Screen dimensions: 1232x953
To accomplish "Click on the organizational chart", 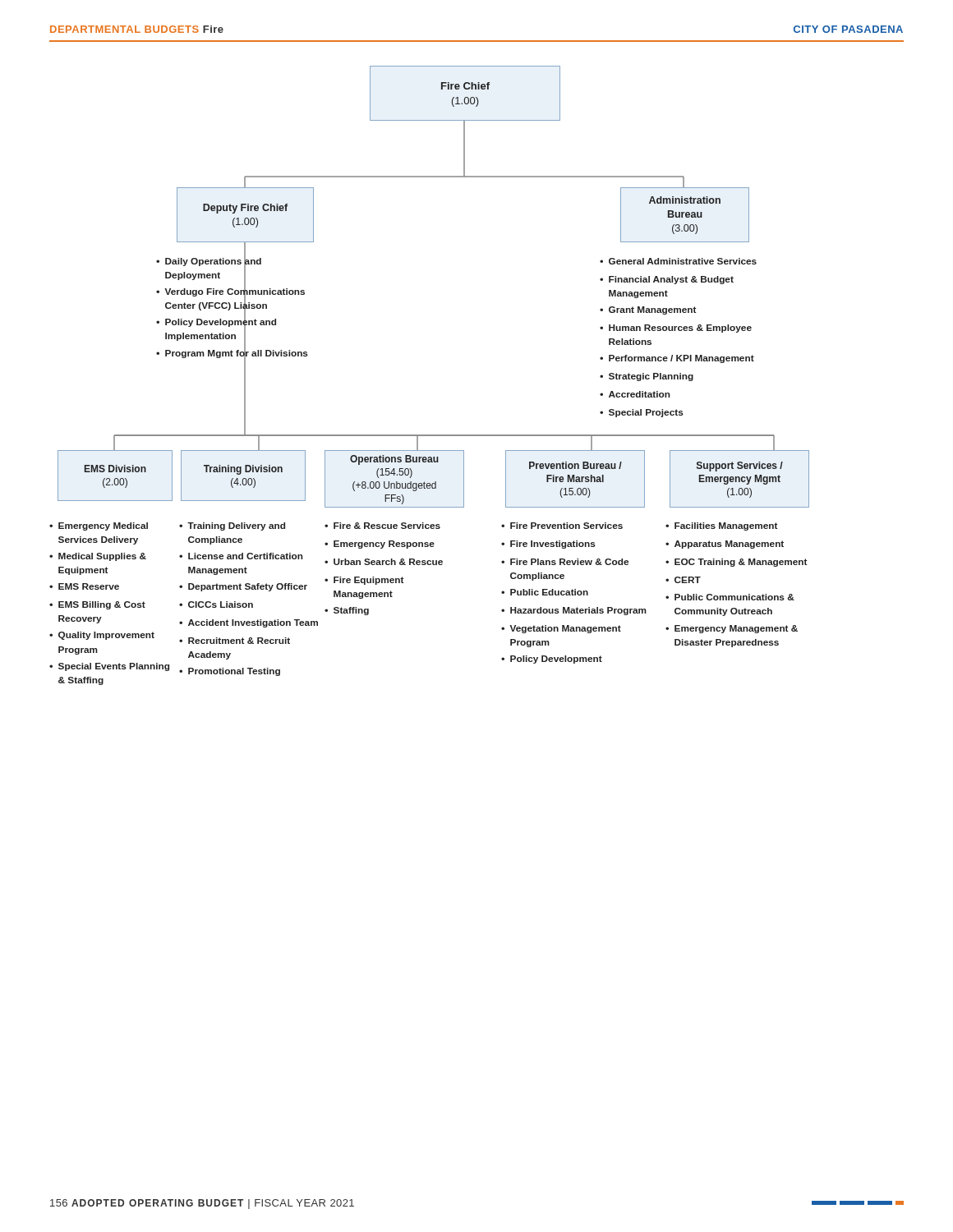I will [x=476, y=600].
